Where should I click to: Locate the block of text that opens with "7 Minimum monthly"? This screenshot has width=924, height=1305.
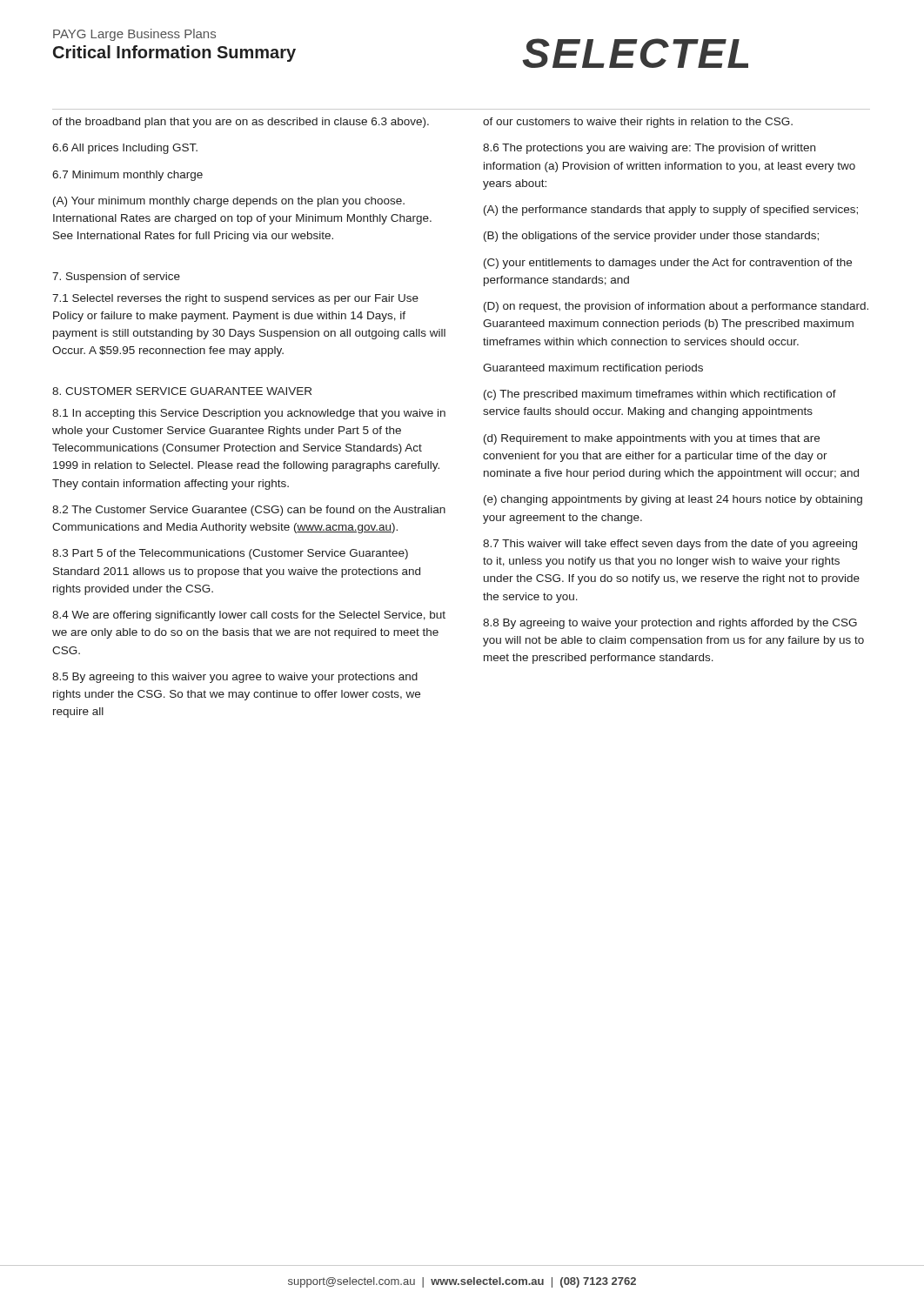click(x=128, y=174)
